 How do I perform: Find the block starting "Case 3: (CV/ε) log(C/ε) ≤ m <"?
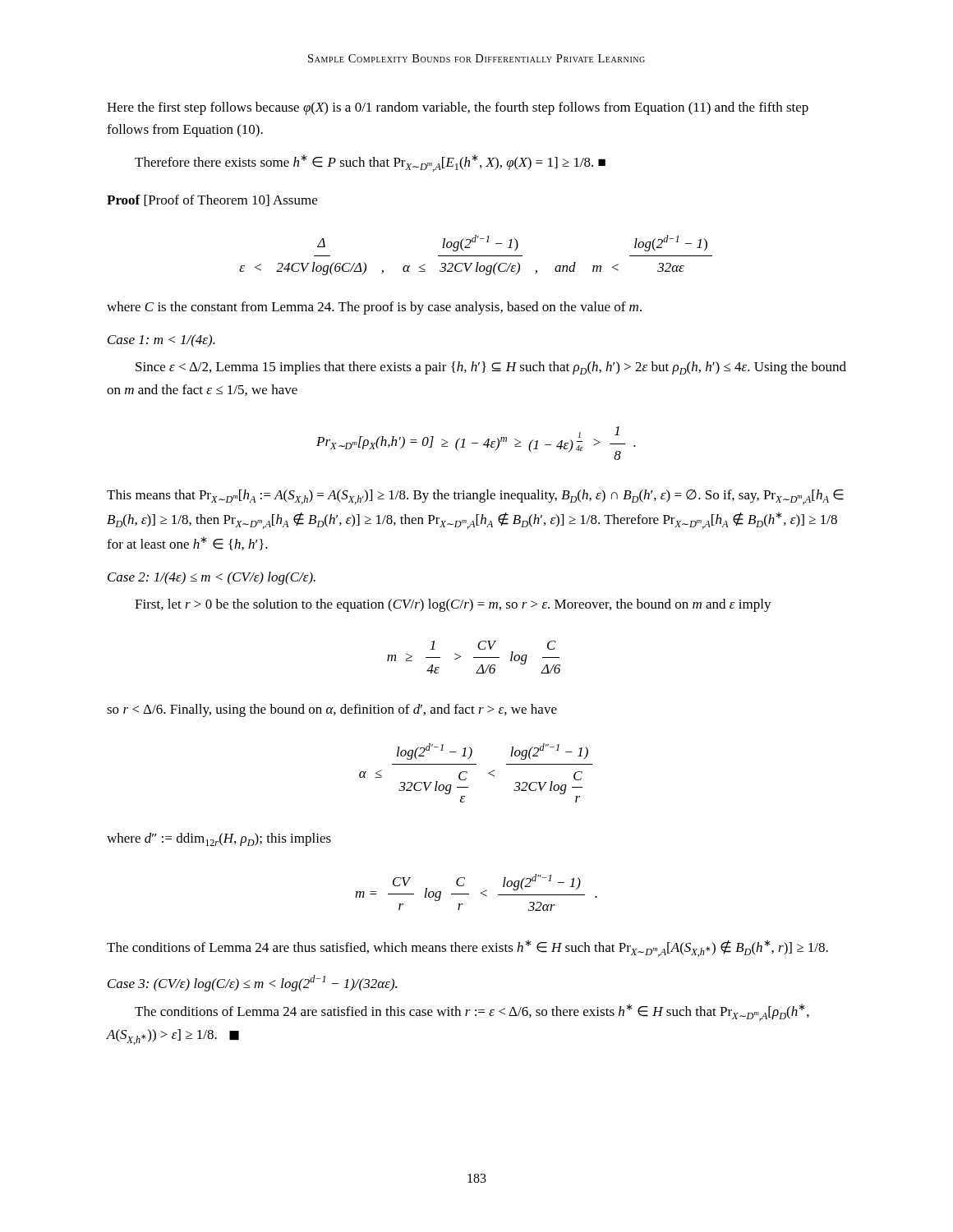click(x=253, y=982)
